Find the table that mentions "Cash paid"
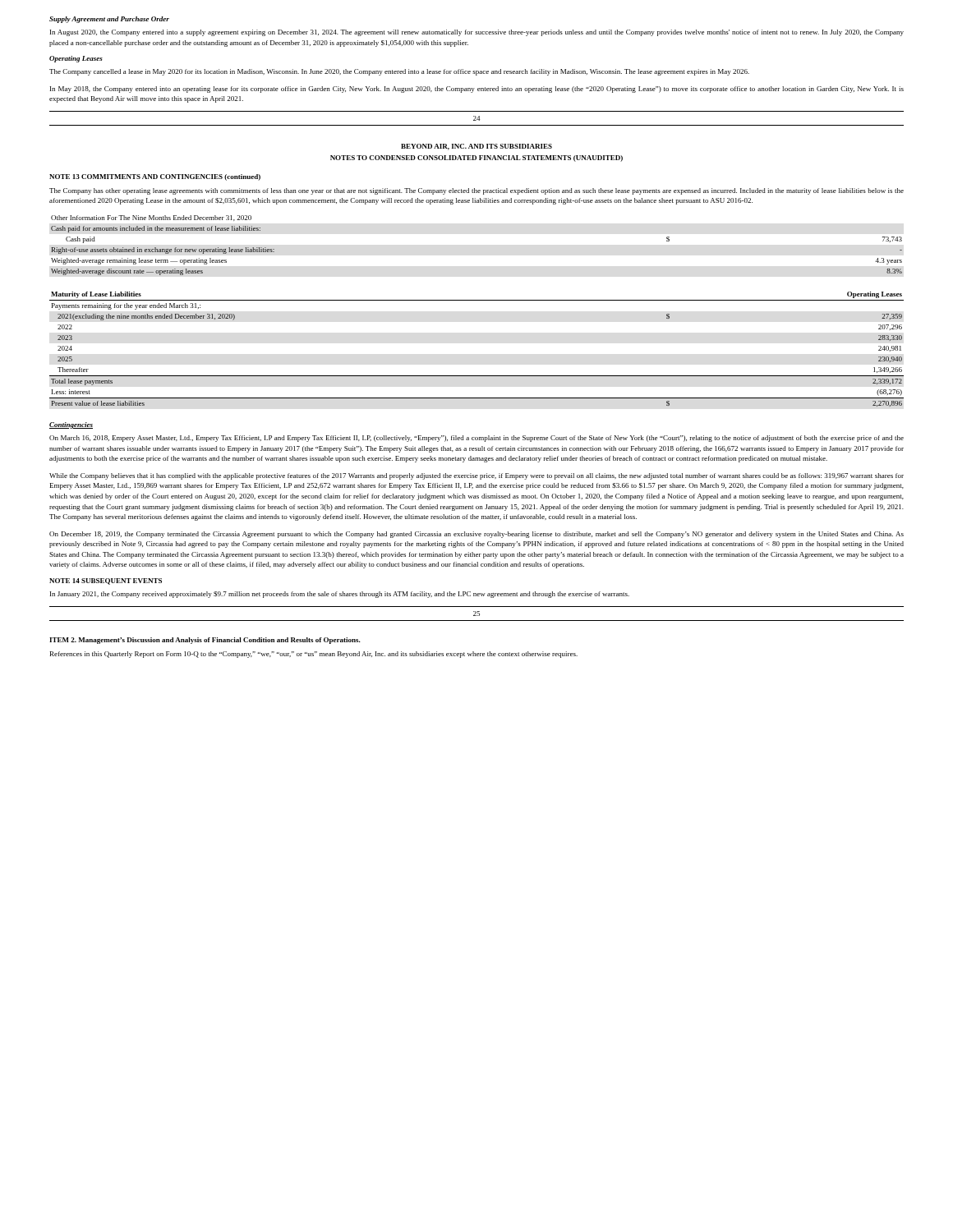Screen dimensions: 1232x953 pos(476,245)
